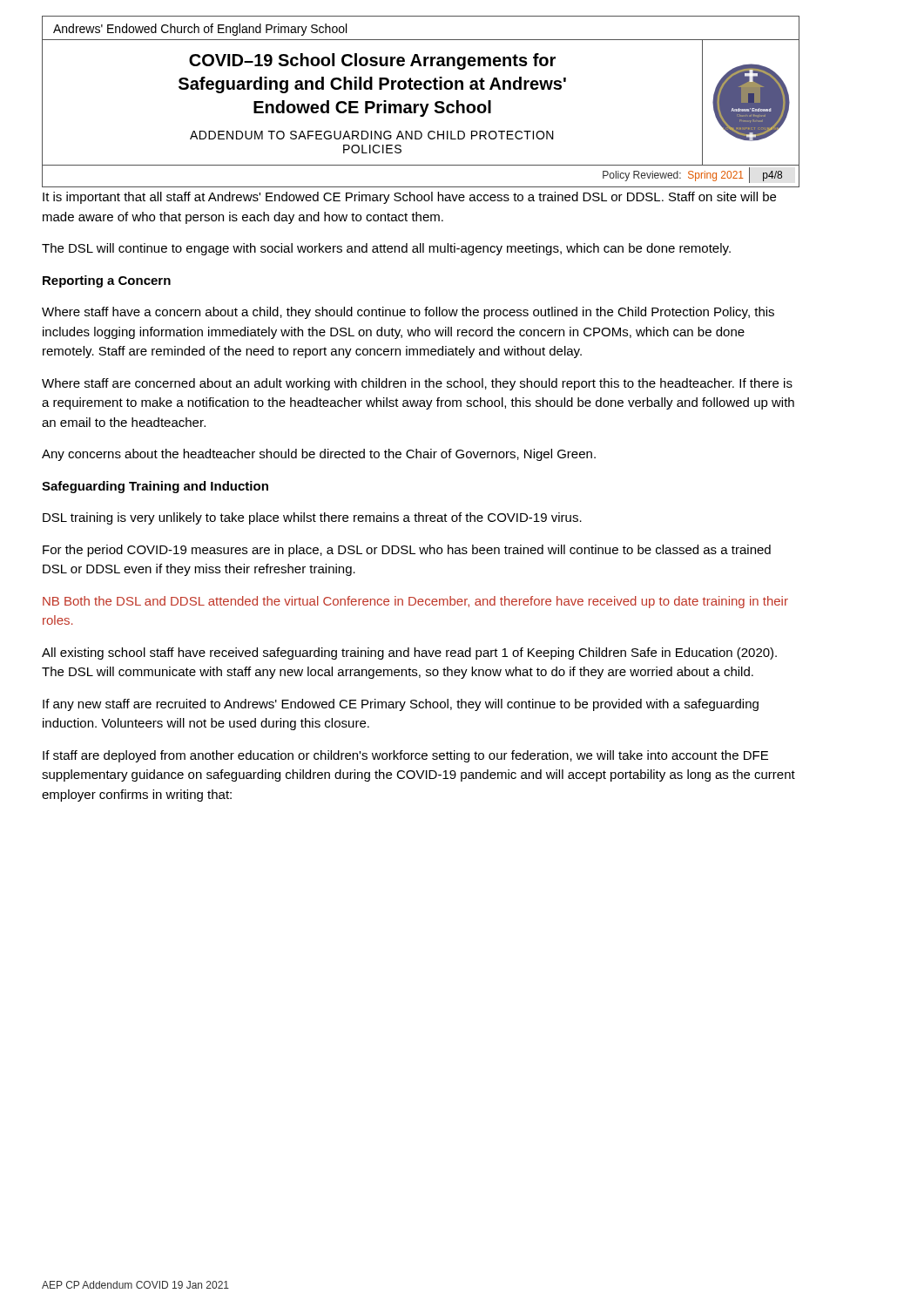Locate the block of text that opens with "If any new staff are"
The image size is (924, 1307).
click(421, 714)
